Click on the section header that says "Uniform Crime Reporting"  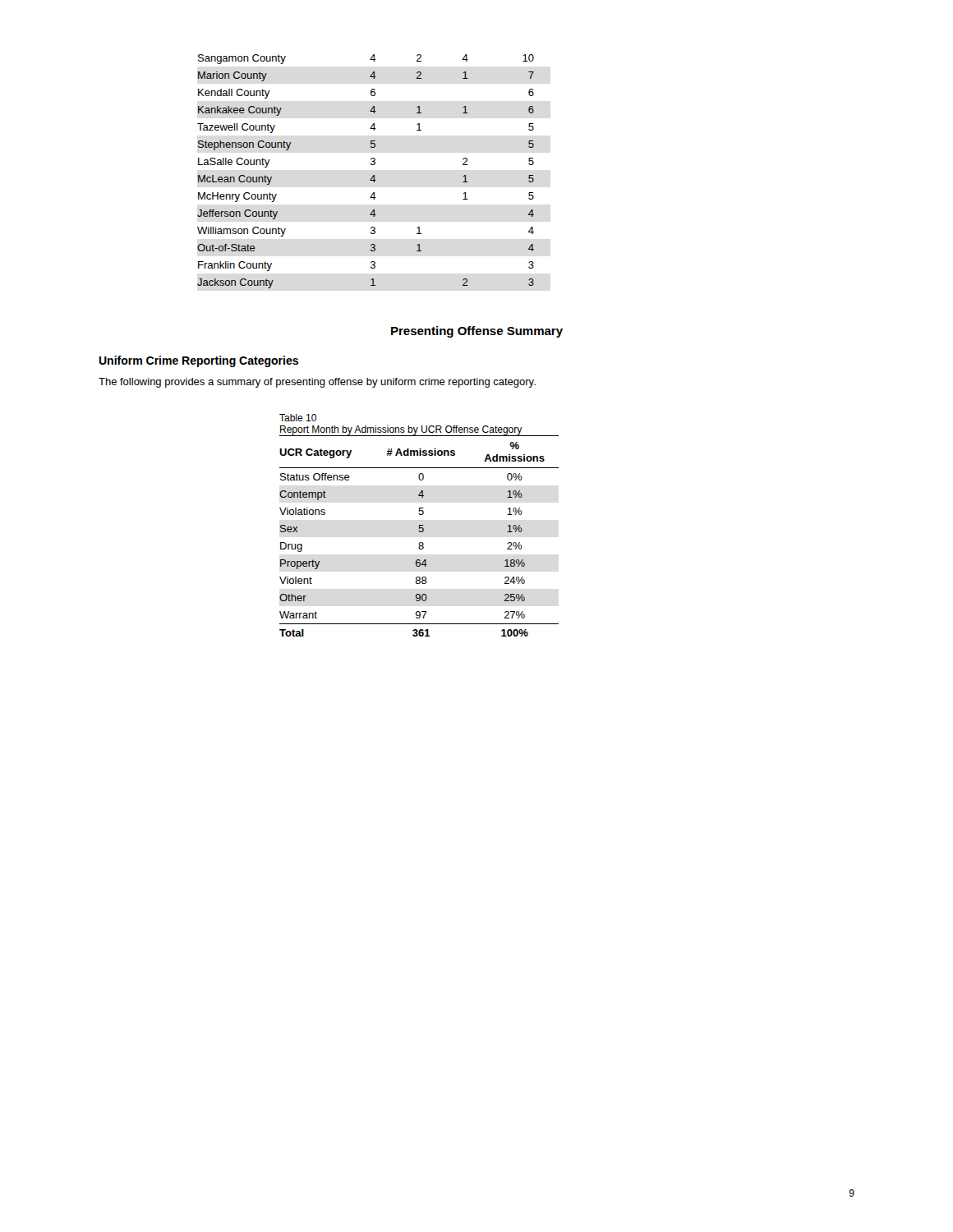coord(199,361)
